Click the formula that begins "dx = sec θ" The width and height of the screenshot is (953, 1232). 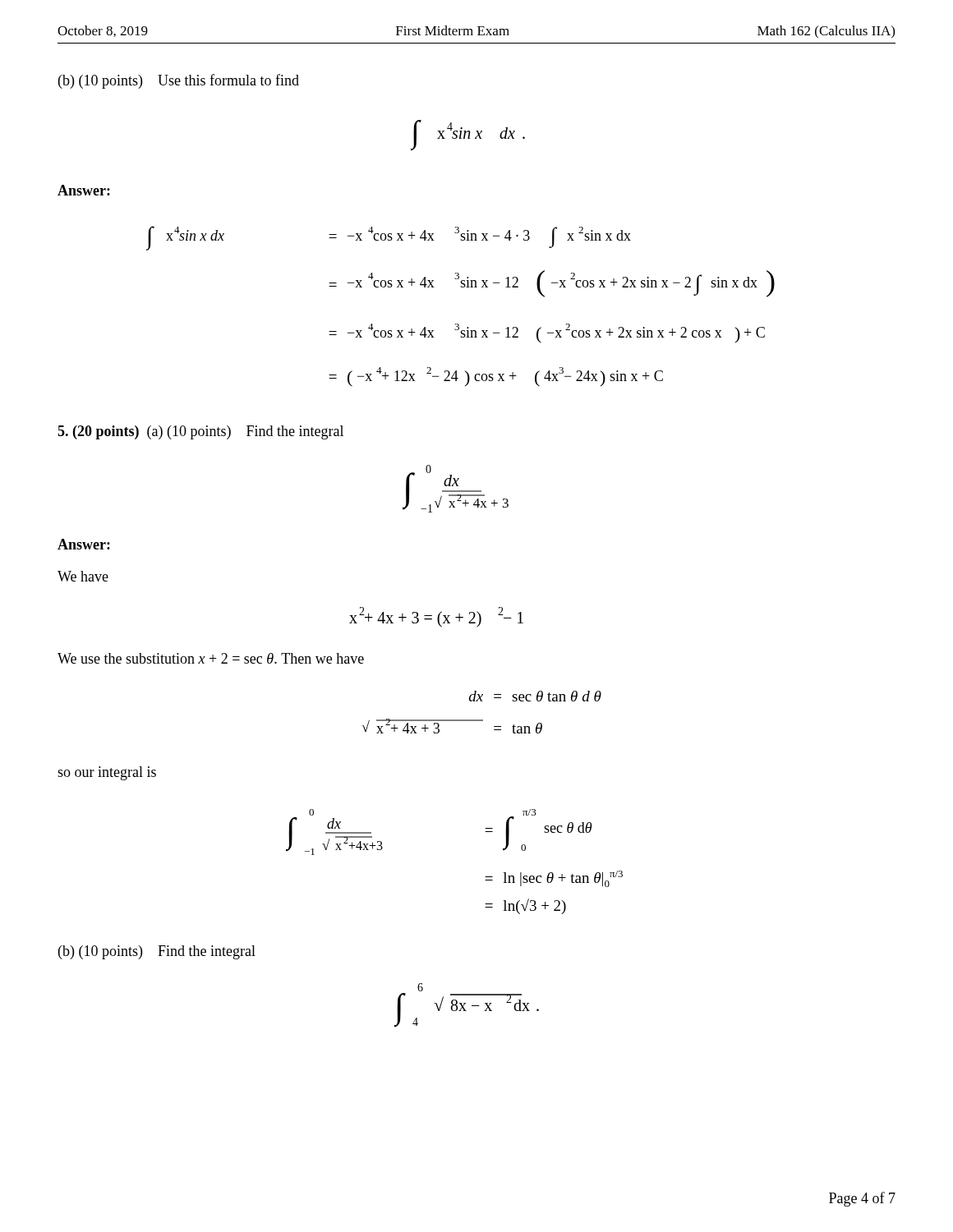click(x=476, y=716)
